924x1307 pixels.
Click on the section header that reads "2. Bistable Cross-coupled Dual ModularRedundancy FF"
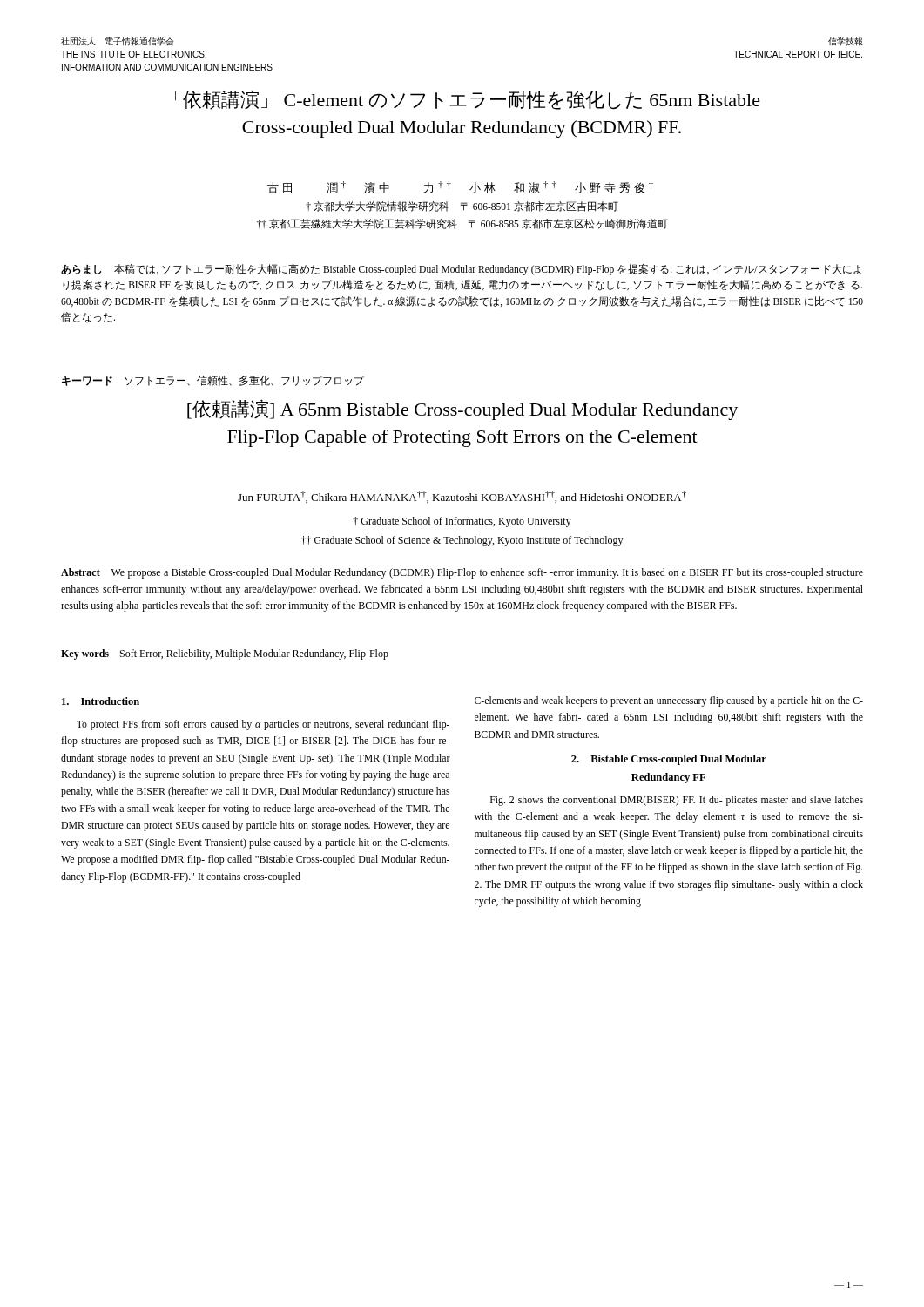tap(669, 768)
